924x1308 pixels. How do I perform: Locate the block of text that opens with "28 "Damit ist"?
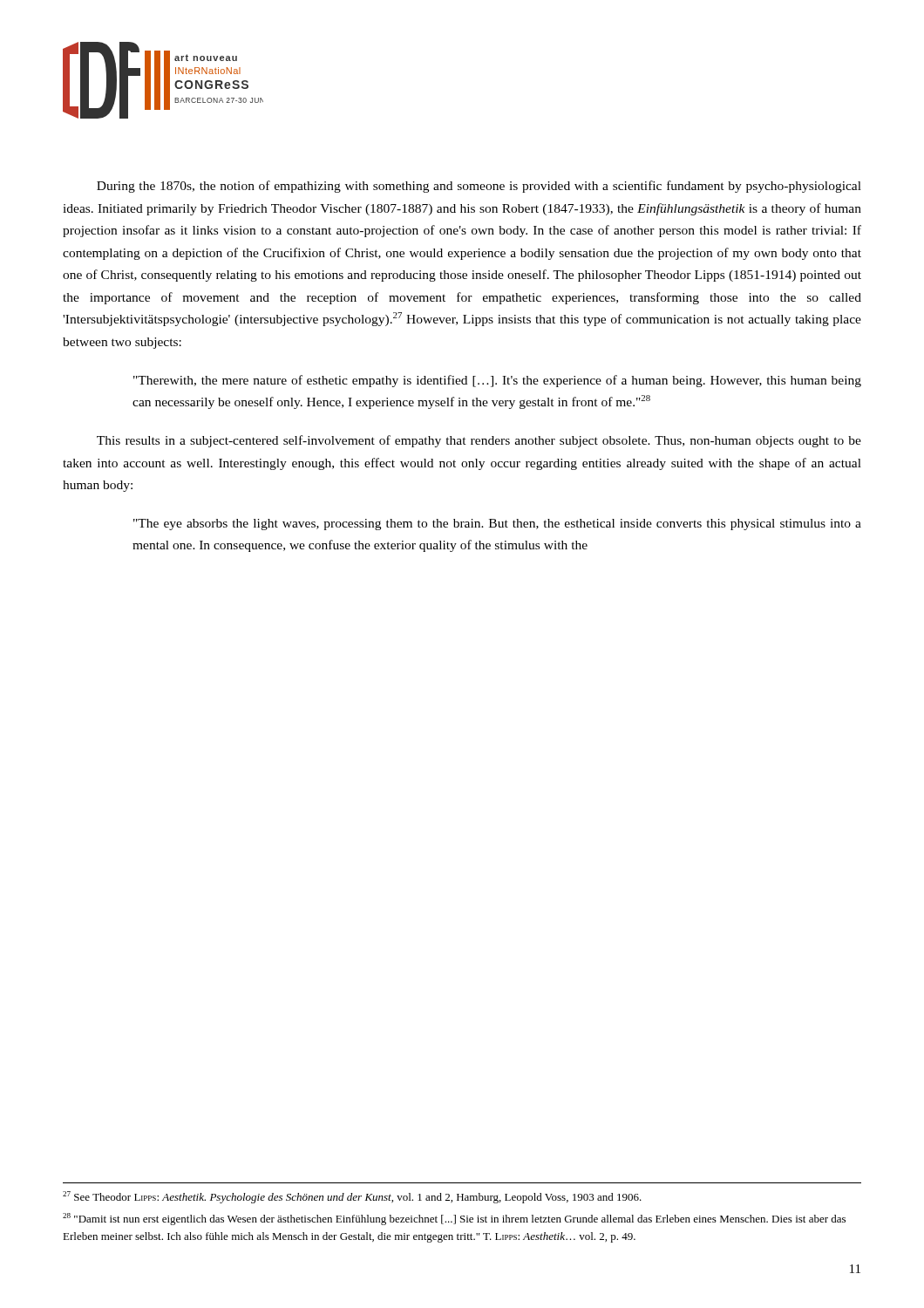[462, 1227]
